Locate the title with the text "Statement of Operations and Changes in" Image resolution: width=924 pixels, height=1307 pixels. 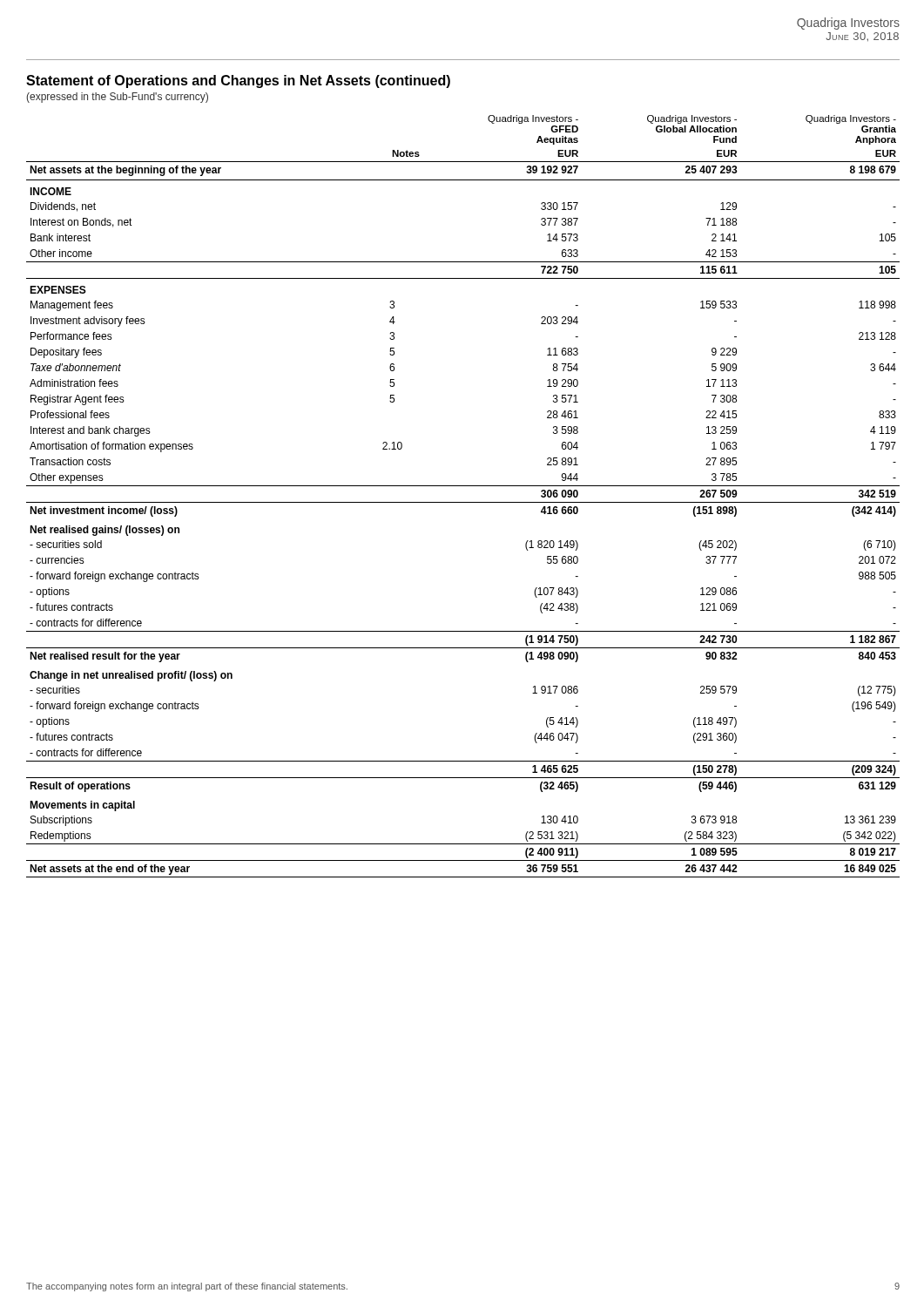(x=238, y=81)
